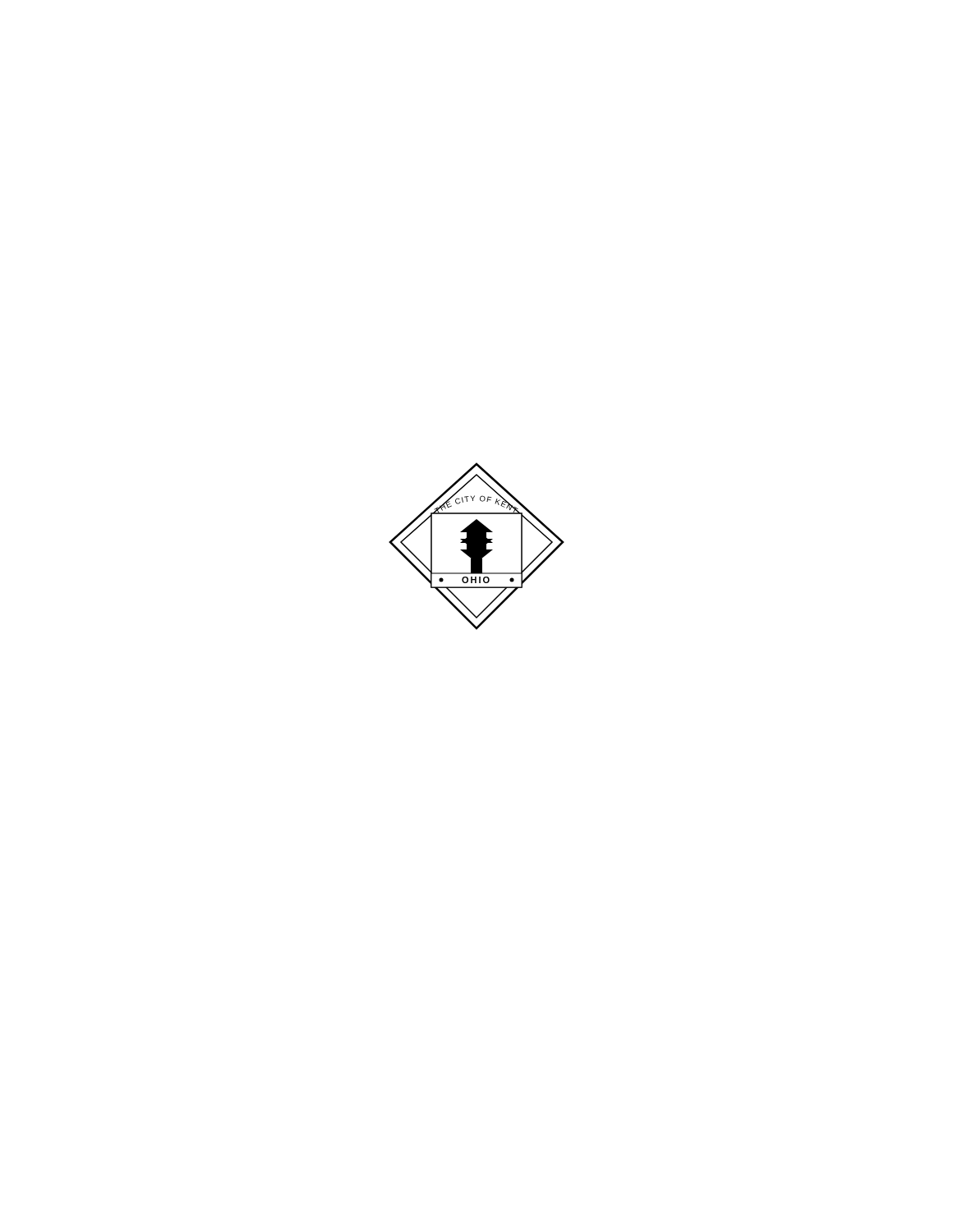The height and width of the screenshot is (1232, 953).
Task: Locate the logo
Action: click(x=476, y=546)
